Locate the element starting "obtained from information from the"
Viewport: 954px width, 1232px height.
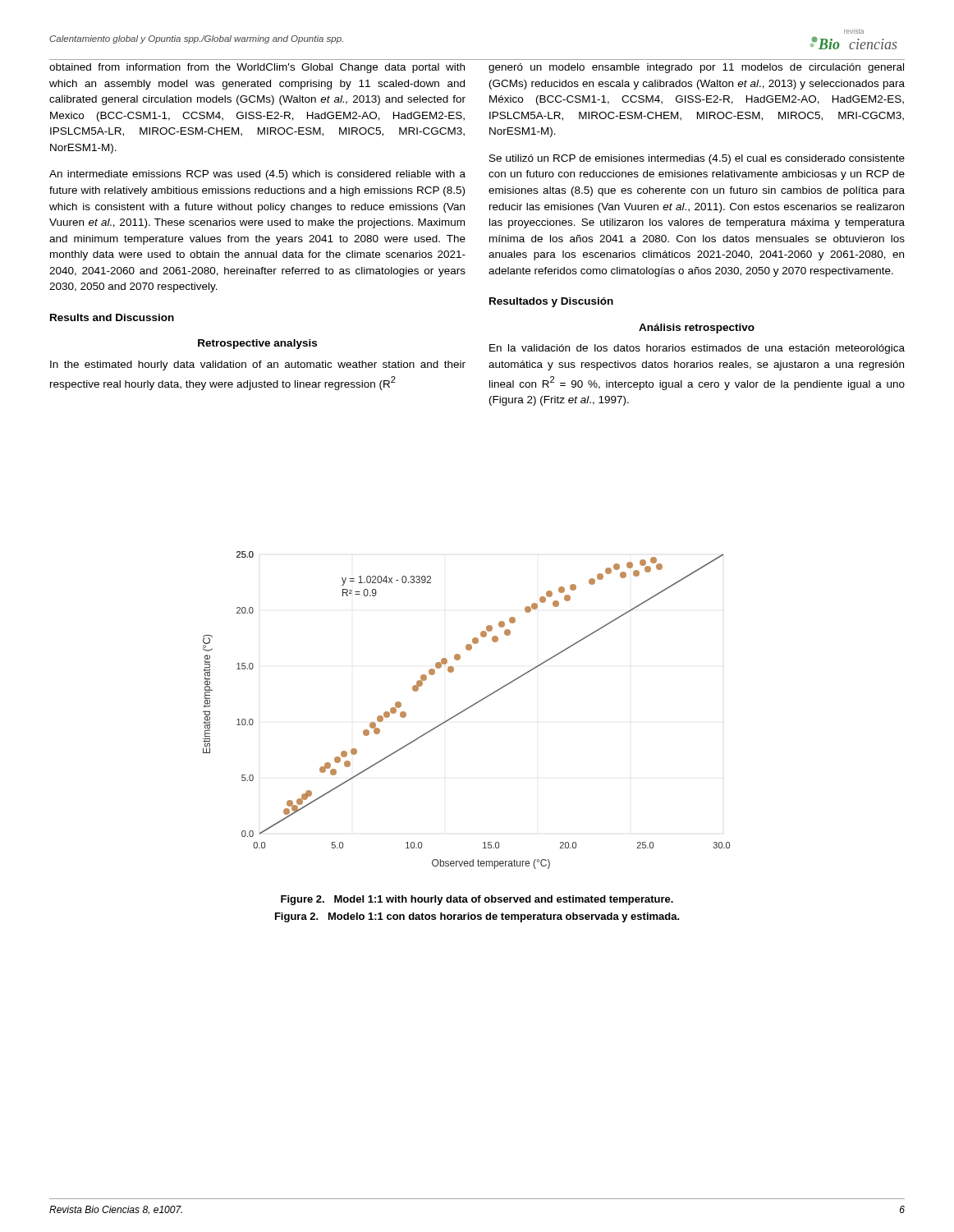pos(257,107)
